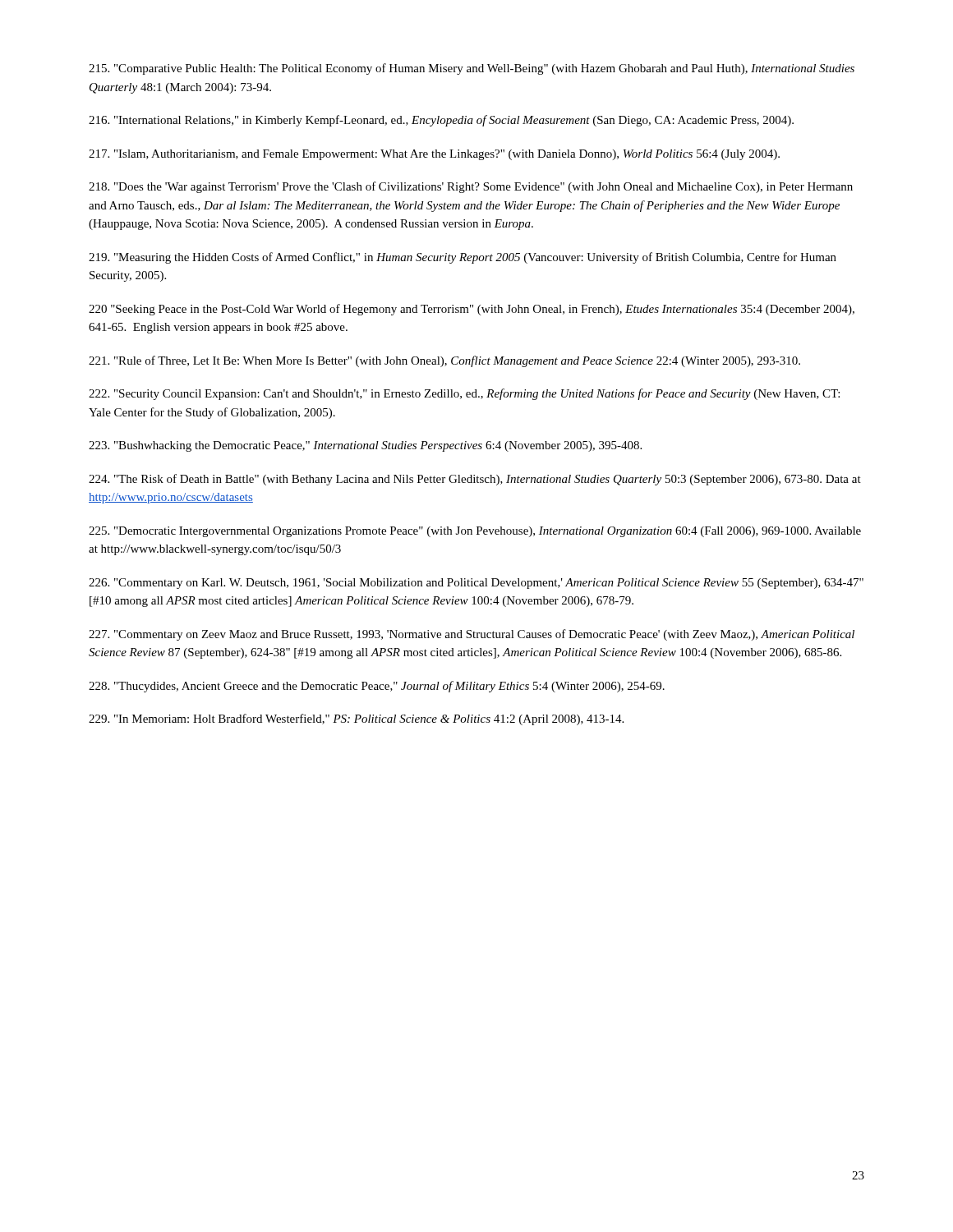Locate the element starting "224. "The Risk"

pyautogui.click(x=475, y=488)
